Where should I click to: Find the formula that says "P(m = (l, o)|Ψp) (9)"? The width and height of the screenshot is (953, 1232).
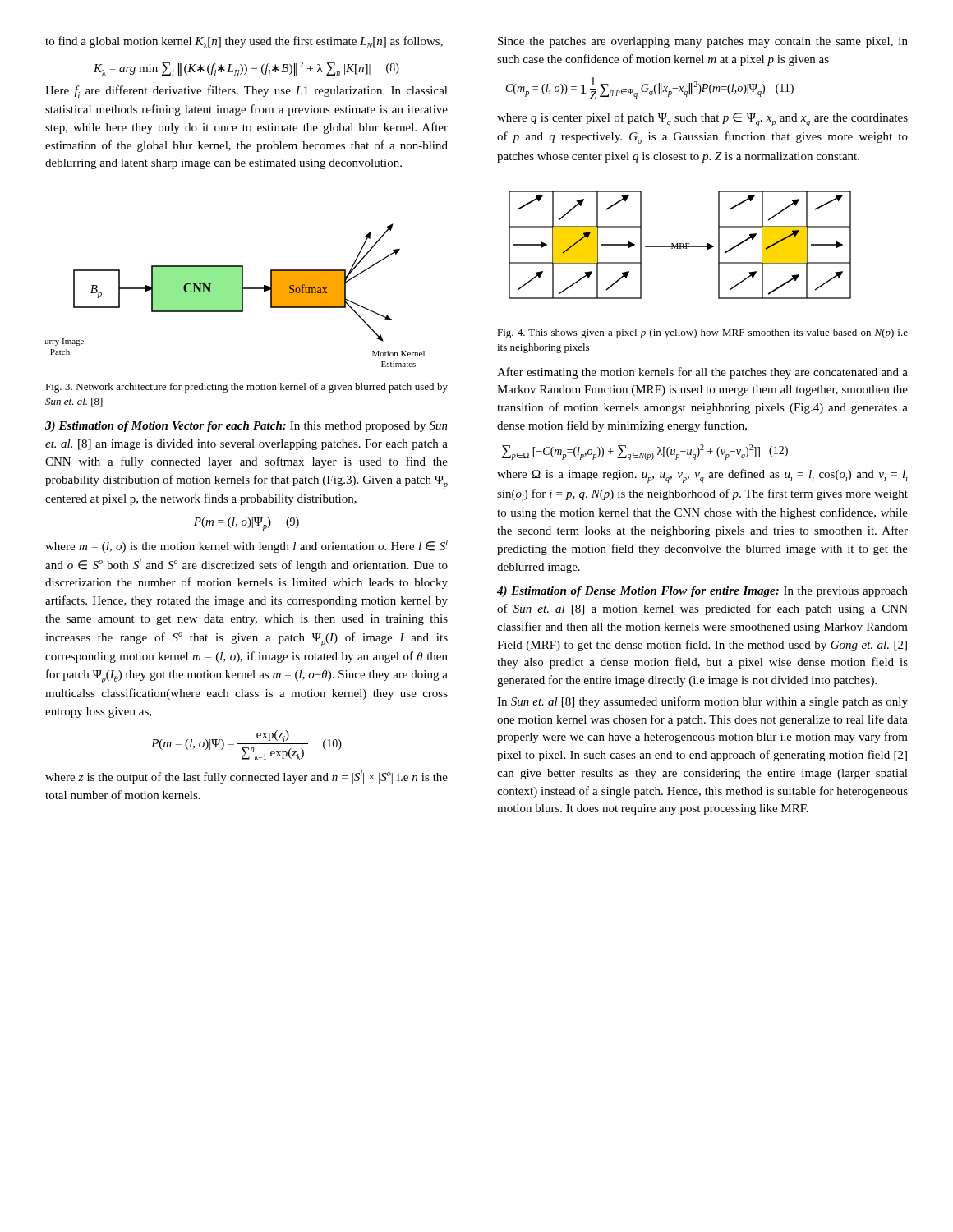246,523
